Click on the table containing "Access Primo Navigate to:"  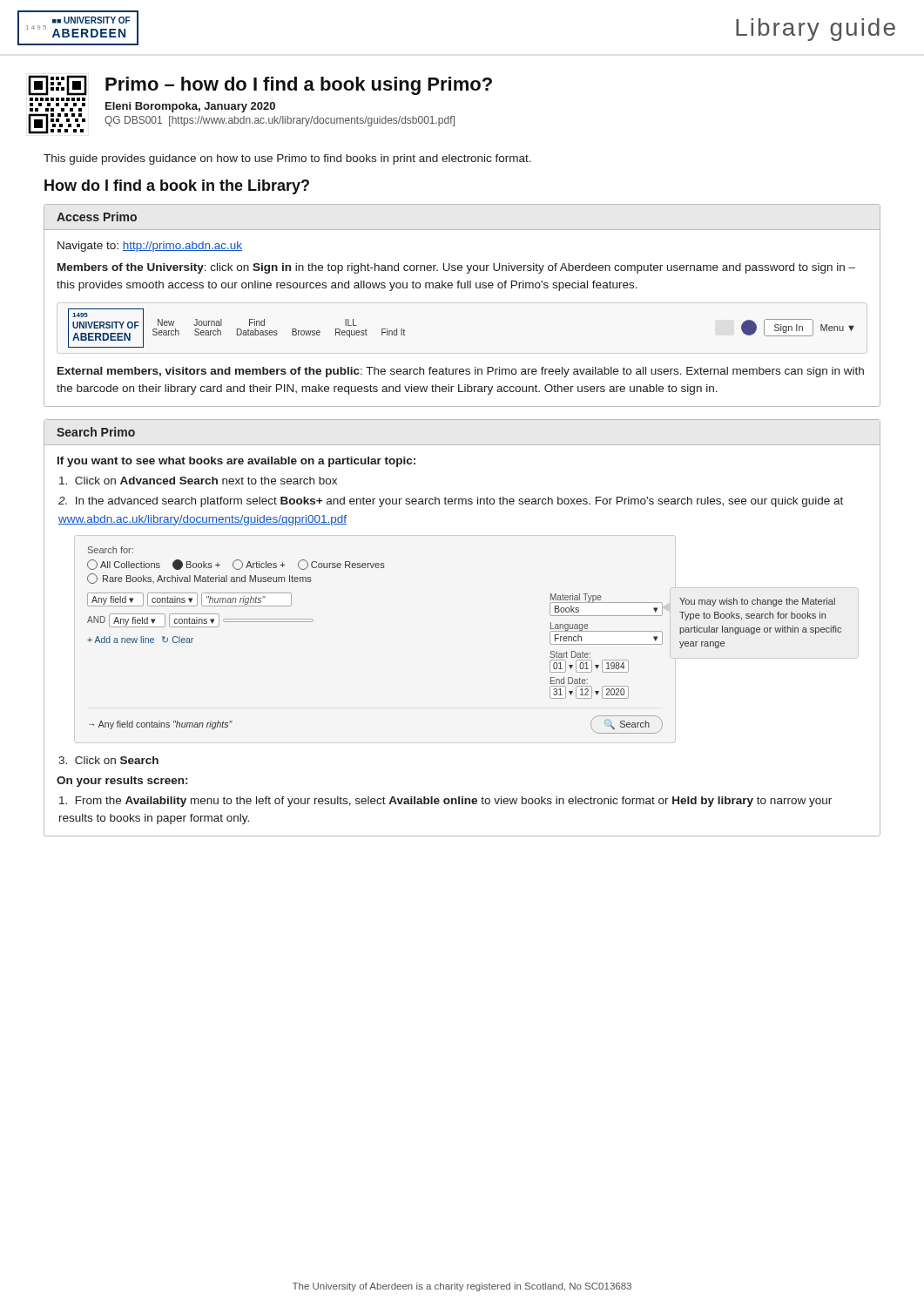tap(462, 305)
